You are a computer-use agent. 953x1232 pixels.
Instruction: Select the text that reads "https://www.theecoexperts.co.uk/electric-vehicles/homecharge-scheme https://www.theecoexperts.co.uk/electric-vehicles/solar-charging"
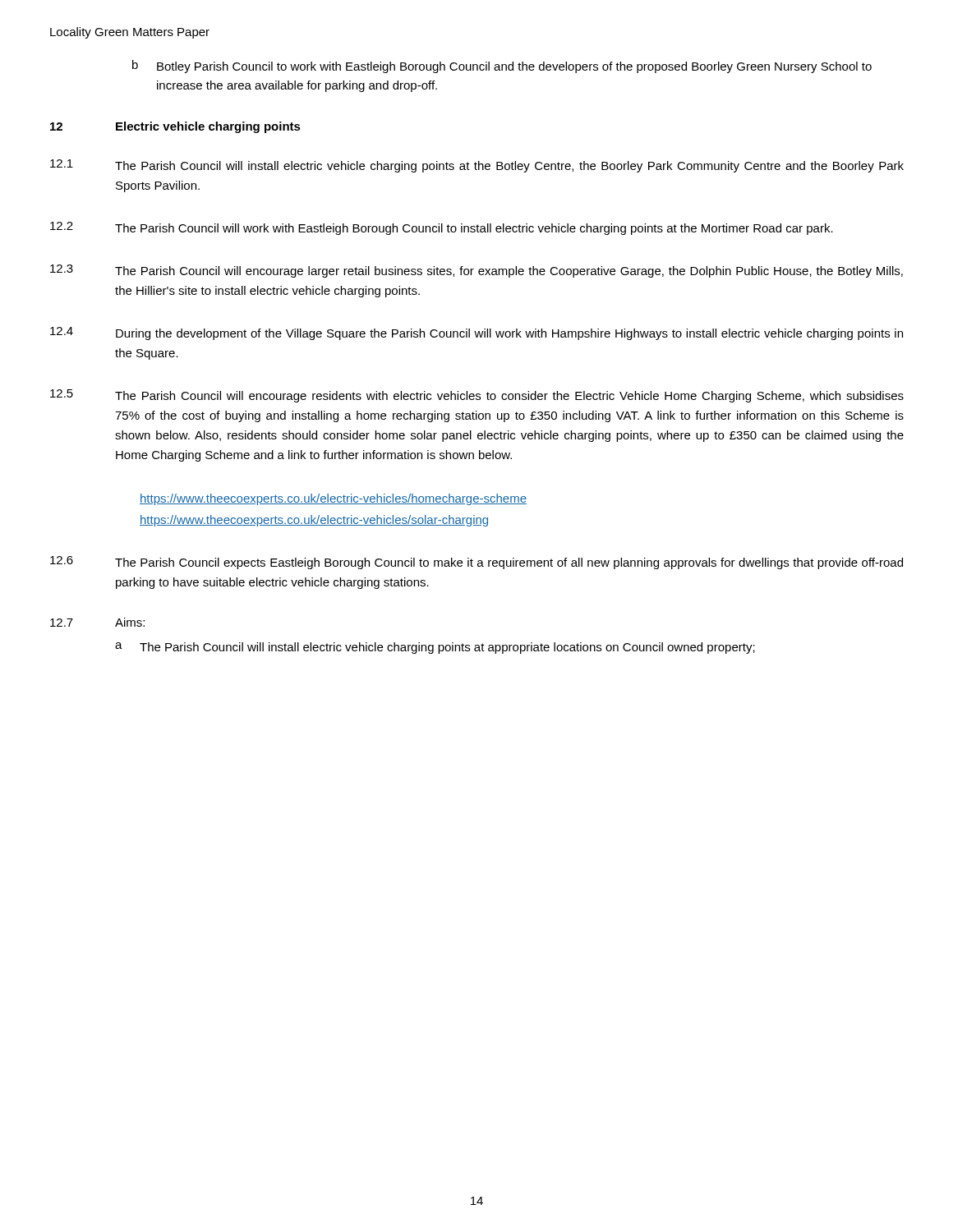pyautogui.click(x=522, y=509)
